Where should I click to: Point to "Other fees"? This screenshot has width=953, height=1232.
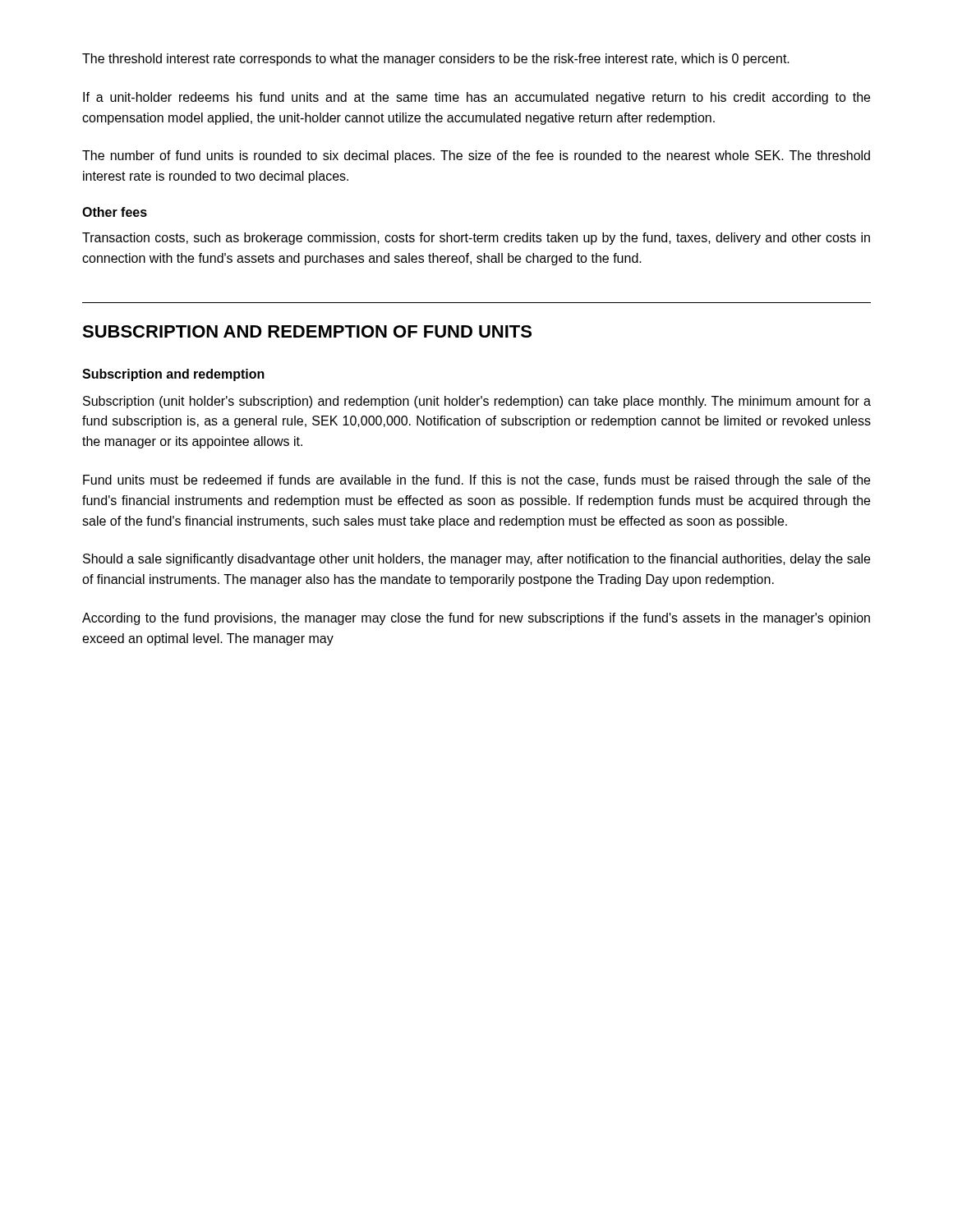[115, 212]
